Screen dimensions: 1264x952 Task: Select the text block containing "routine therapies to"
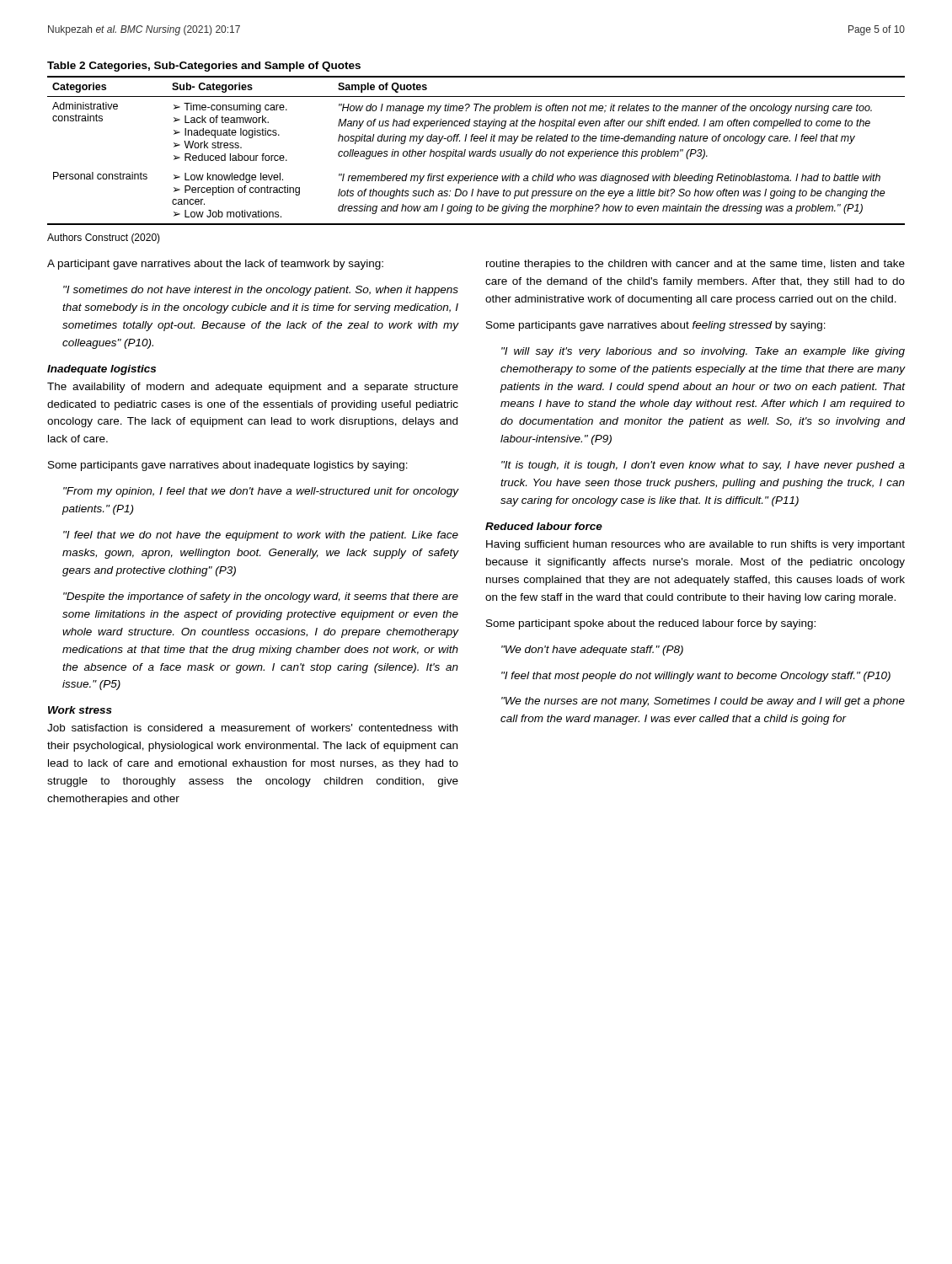point(695,281)
